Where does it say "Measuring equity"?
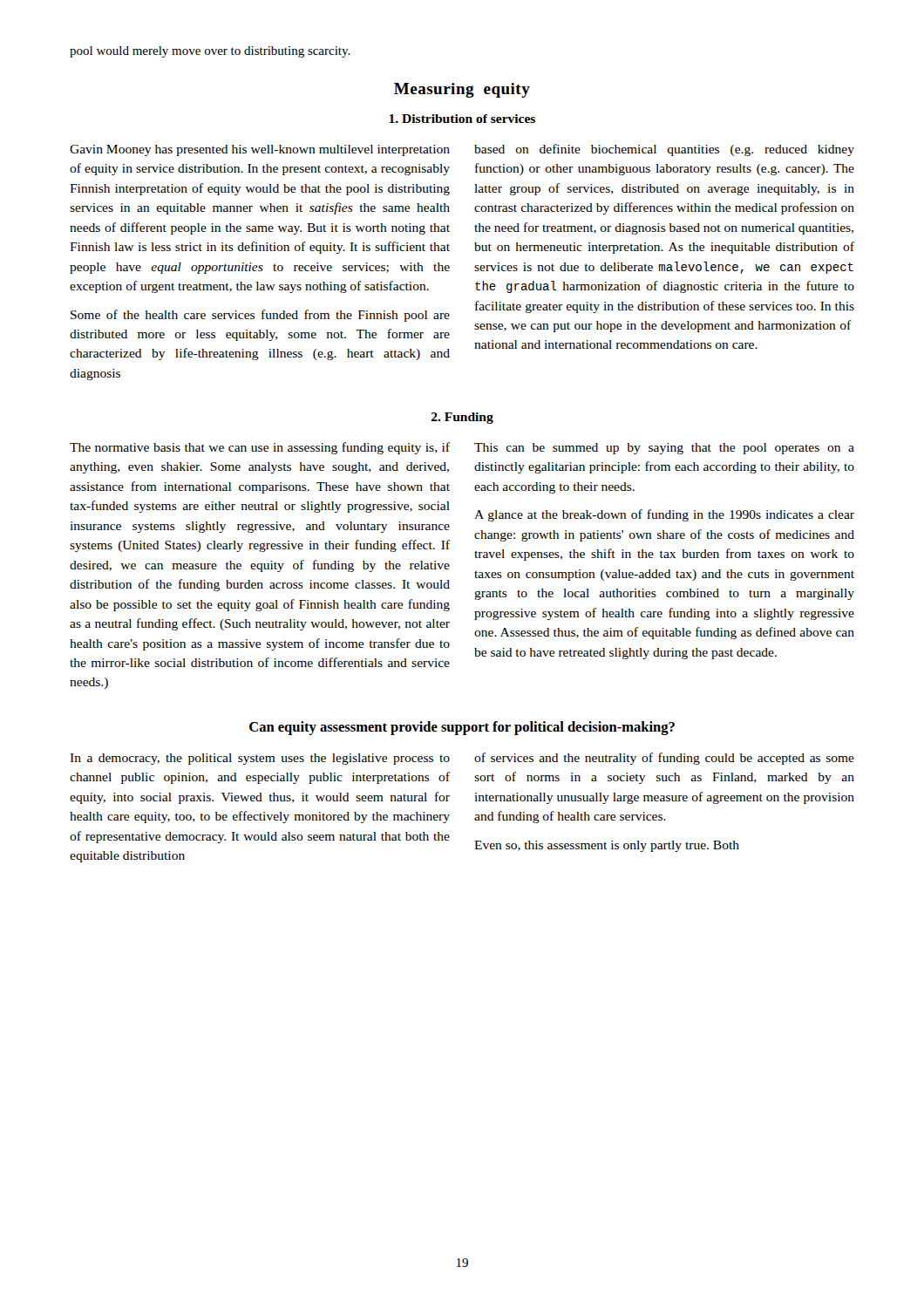Screen dimensions: 1308x924 (462, 88)
